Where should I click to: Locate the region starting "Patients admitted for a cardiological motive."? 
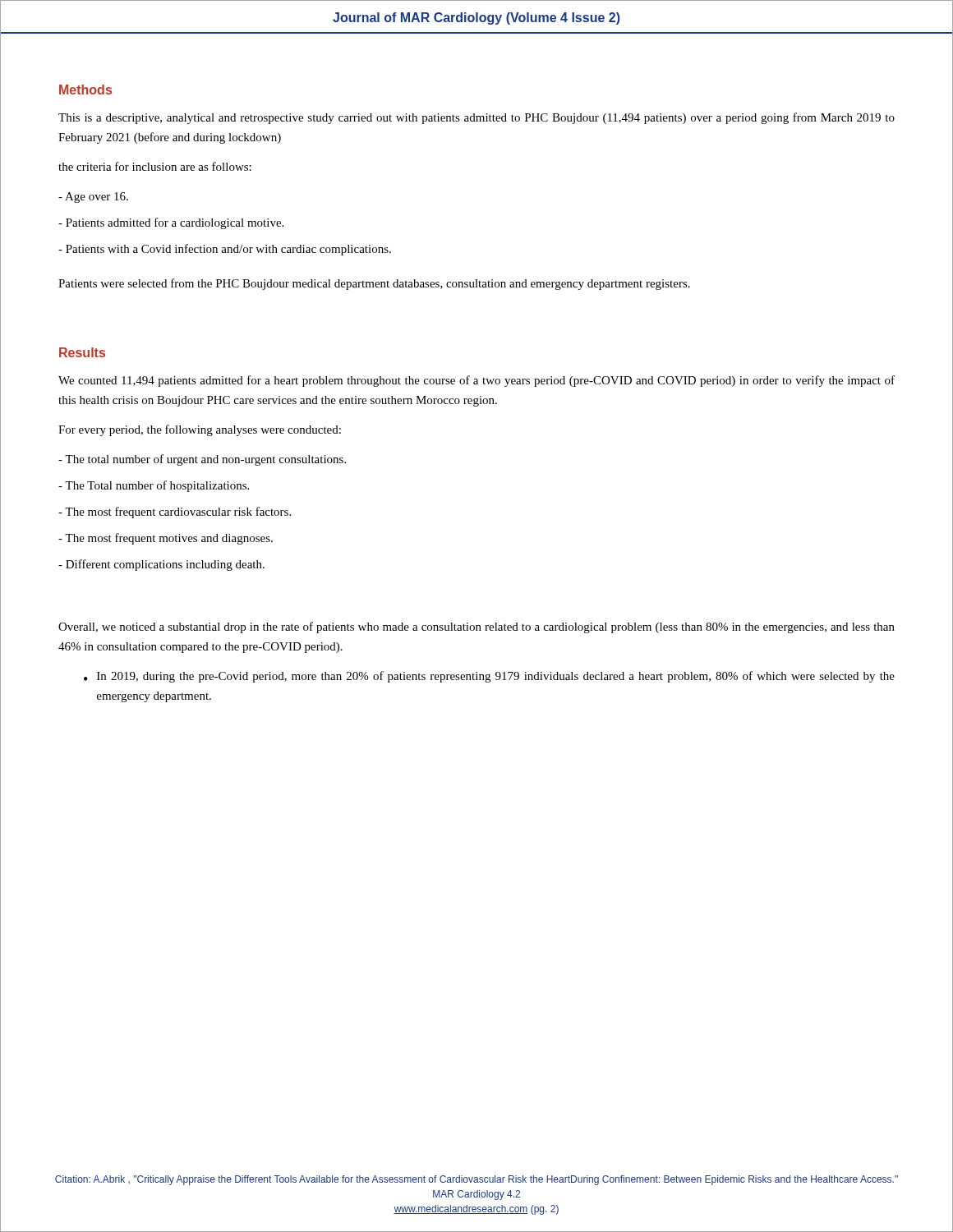click(x=171, y=223)
